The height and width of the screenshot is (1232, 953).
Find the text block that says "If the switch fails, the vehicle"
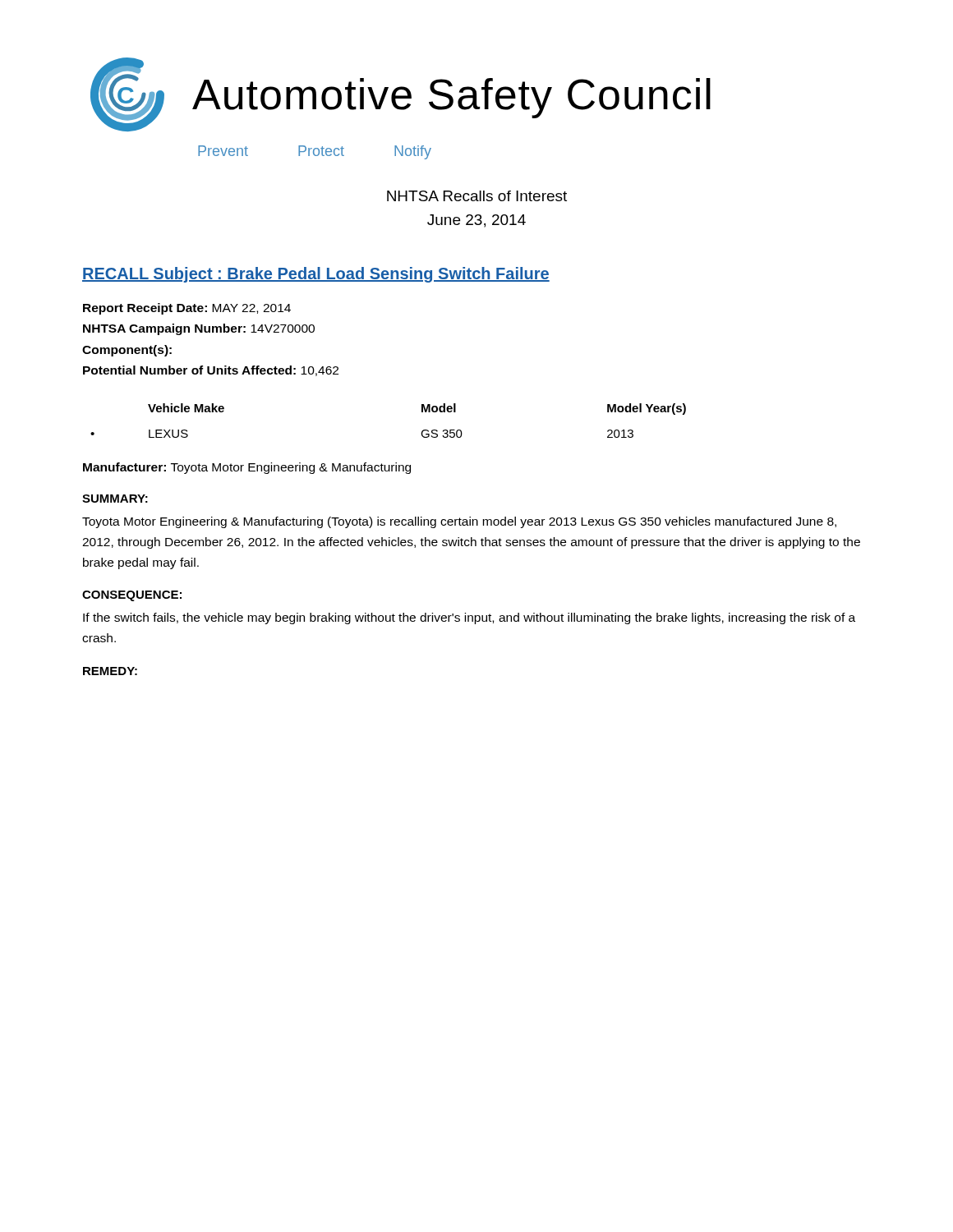click(x=476, y=629)
